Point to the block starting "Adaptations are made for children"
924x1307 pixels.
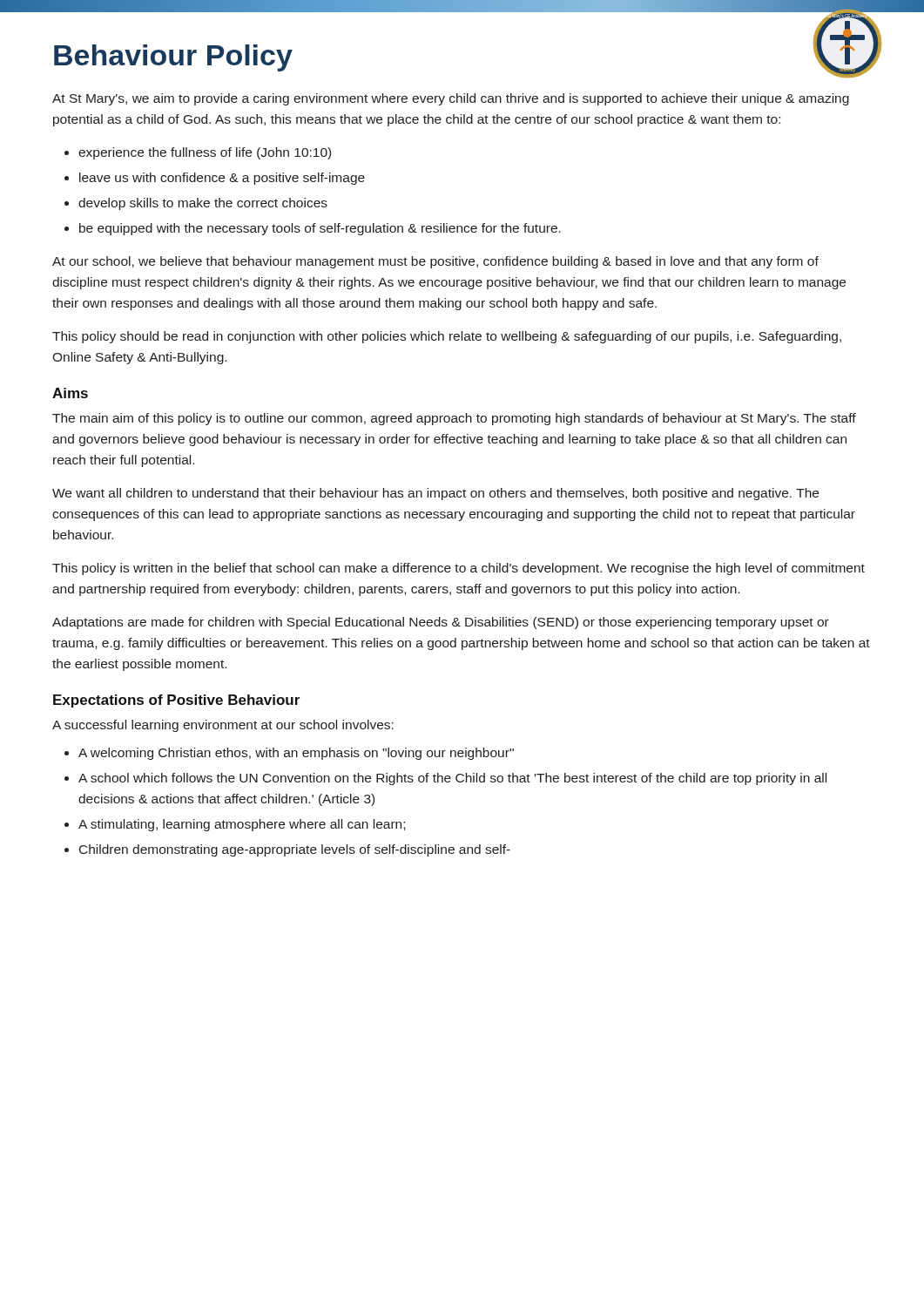click(461, 643)
